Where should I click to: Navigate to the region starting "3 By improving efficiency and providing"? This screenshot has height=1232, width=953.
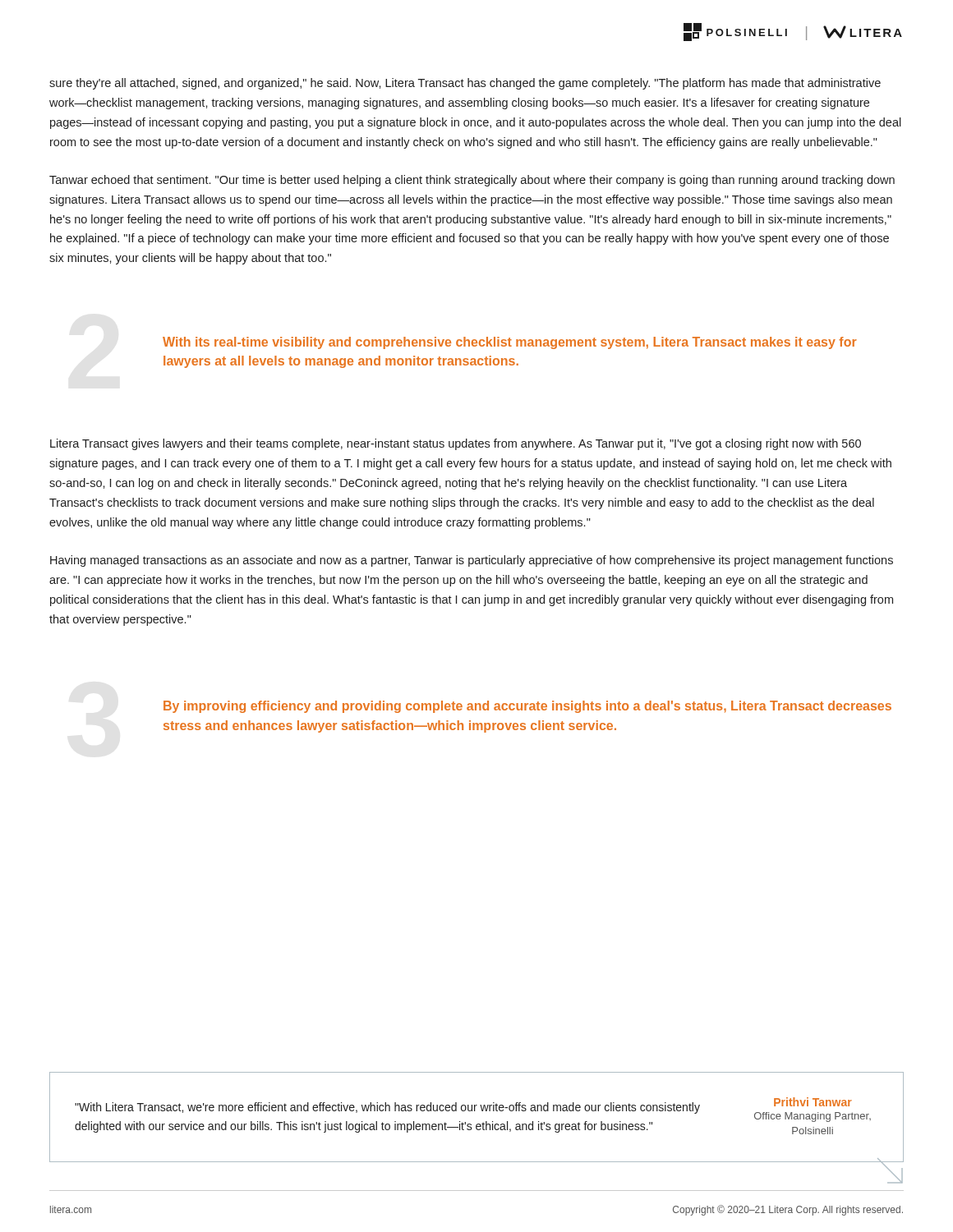[x=476, y=716]
